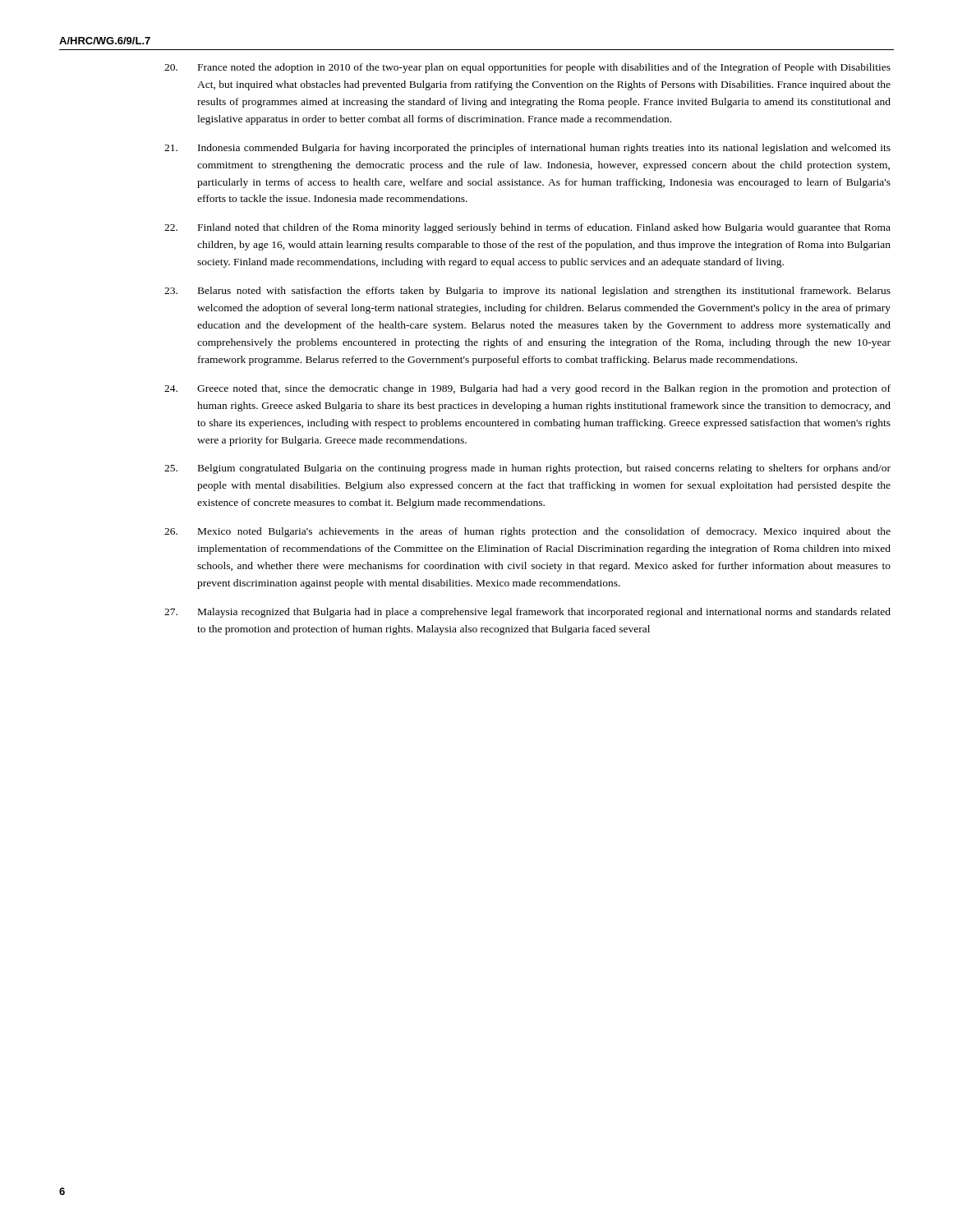Screen dimensions: 1232x953
Task: Where is the passage that starts "France noted the adoption in"?
Action: 527,94
